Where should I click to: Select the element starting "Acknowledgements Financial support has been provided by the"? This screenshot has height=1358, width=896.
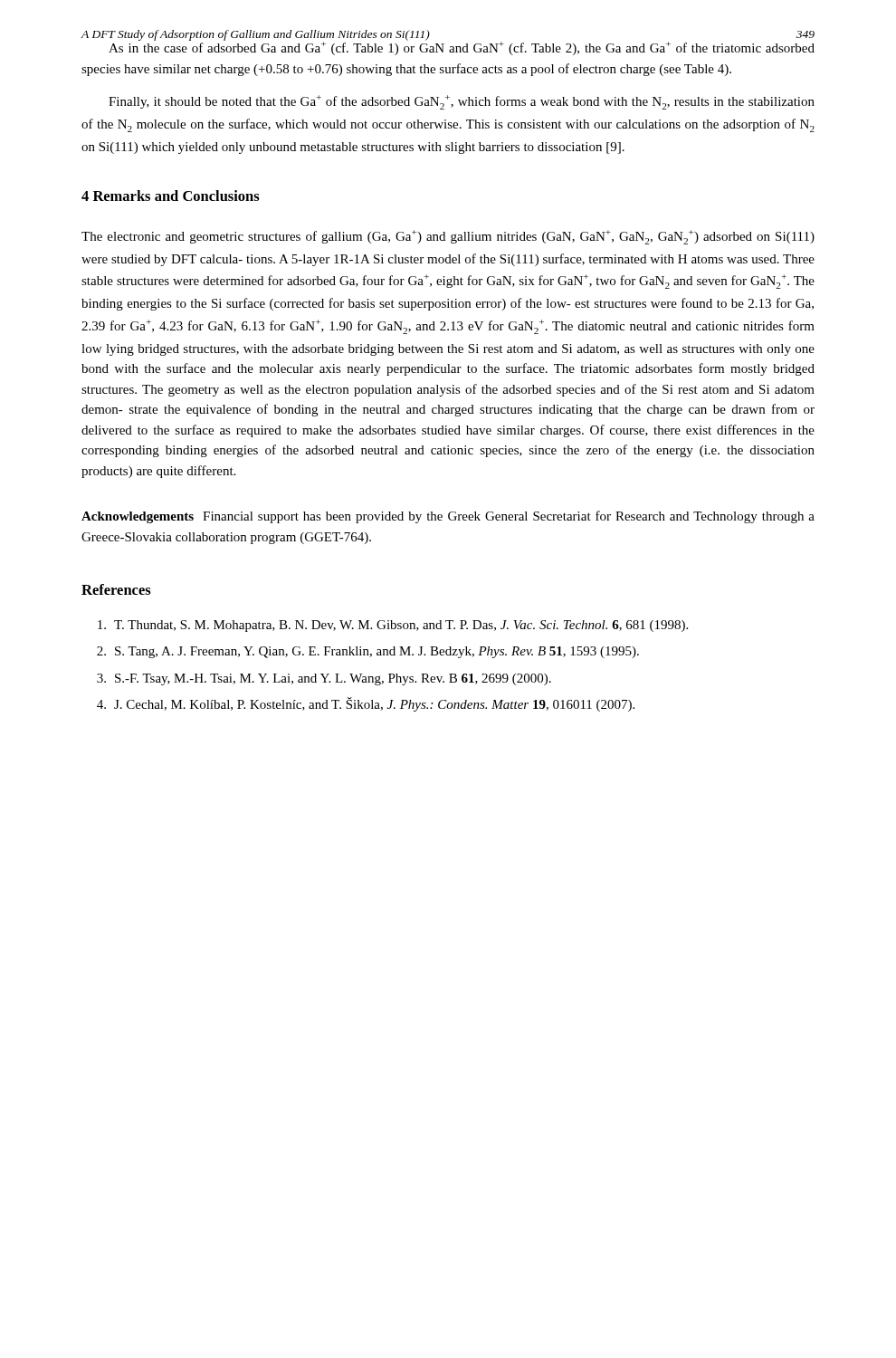pos(448,526)
